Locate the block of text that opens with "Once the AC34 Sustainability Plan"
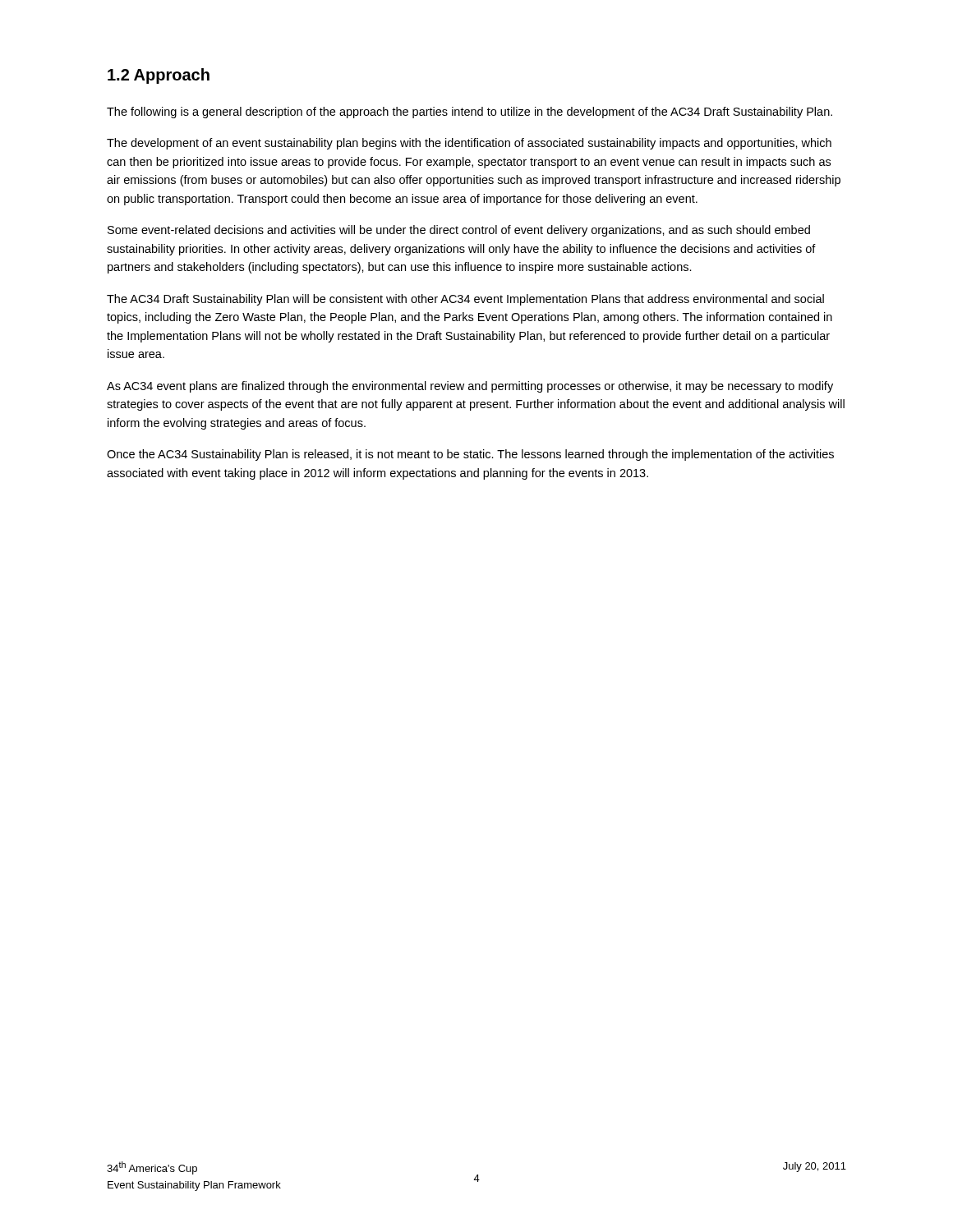This screenshot has height=1232, width=953. [x=471, y=463]
